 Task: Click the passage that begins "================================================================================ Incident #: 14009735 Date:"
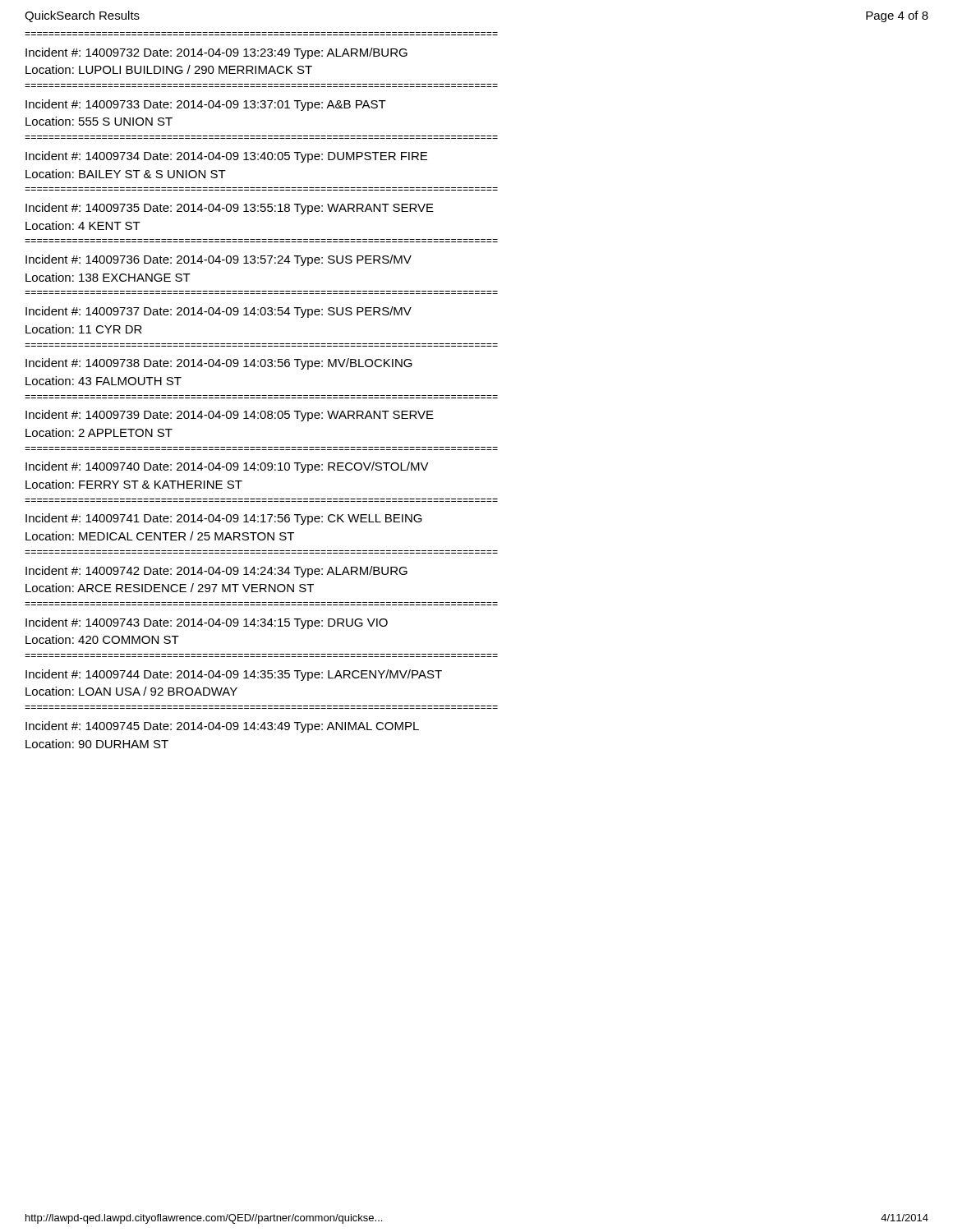pos(230,209)
